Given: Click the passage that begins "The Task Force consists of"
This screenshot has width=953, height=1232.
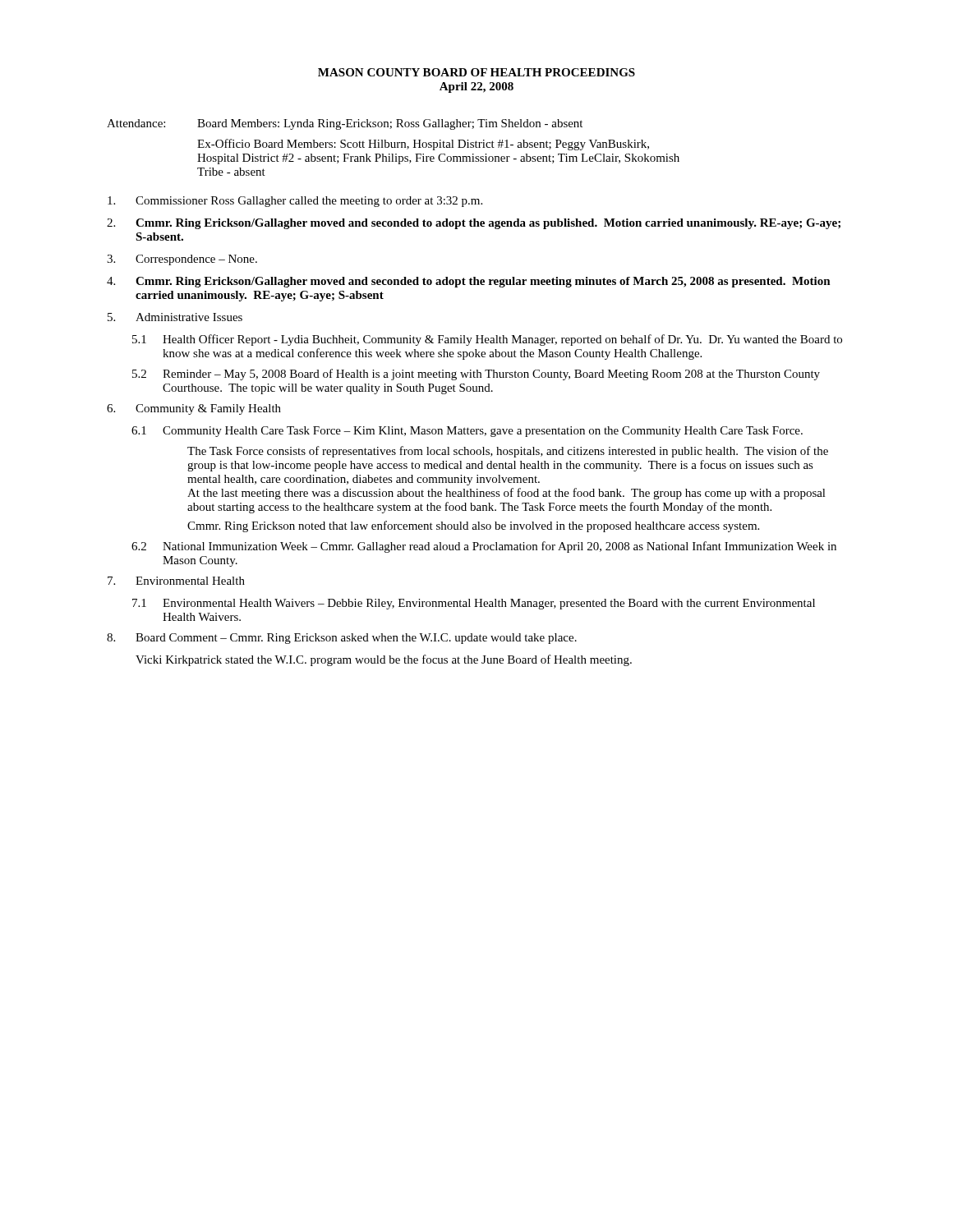Looking at the screenshot, I should coord(517,489).
